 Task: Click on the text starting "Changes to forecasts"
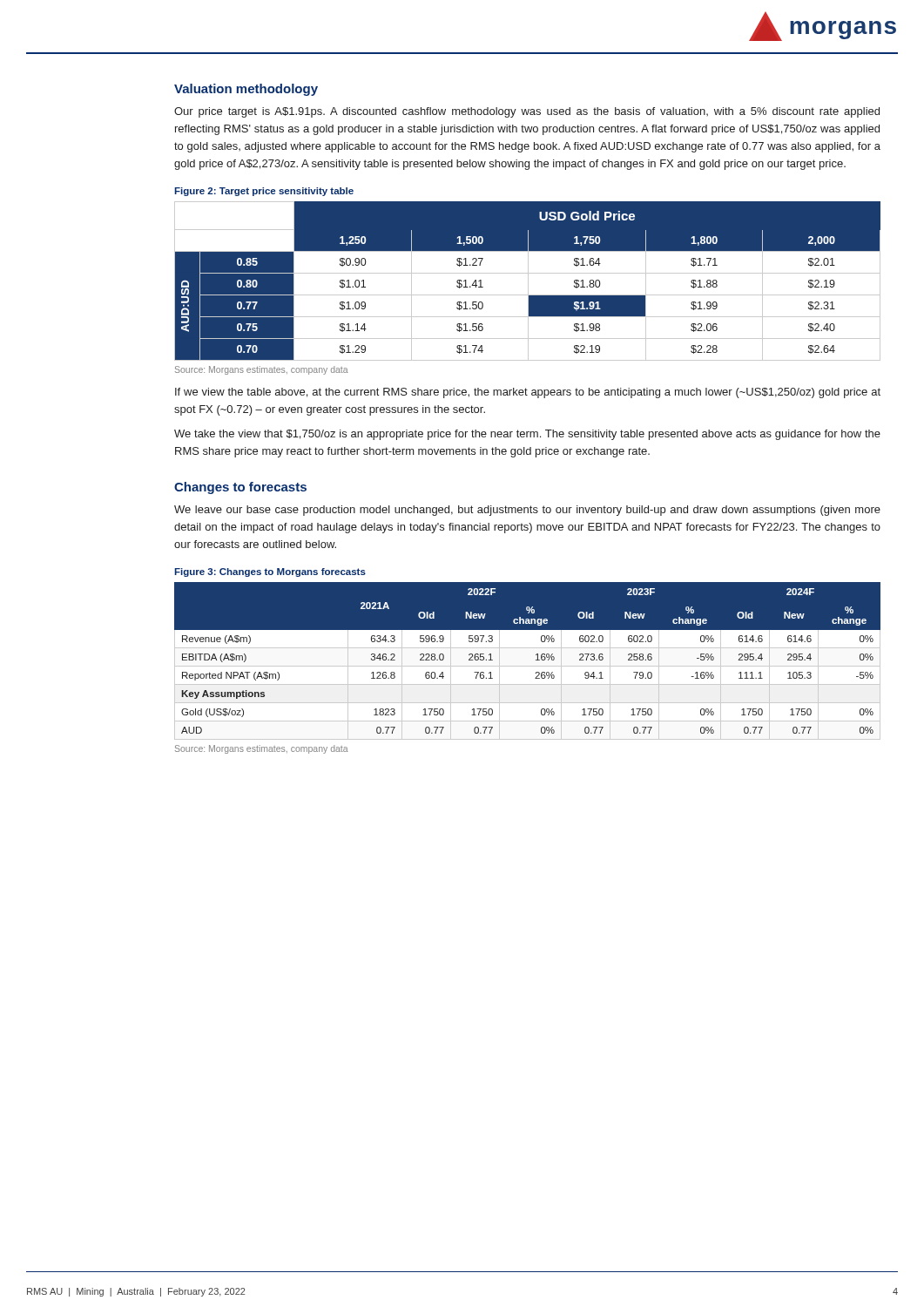point(241,487)
